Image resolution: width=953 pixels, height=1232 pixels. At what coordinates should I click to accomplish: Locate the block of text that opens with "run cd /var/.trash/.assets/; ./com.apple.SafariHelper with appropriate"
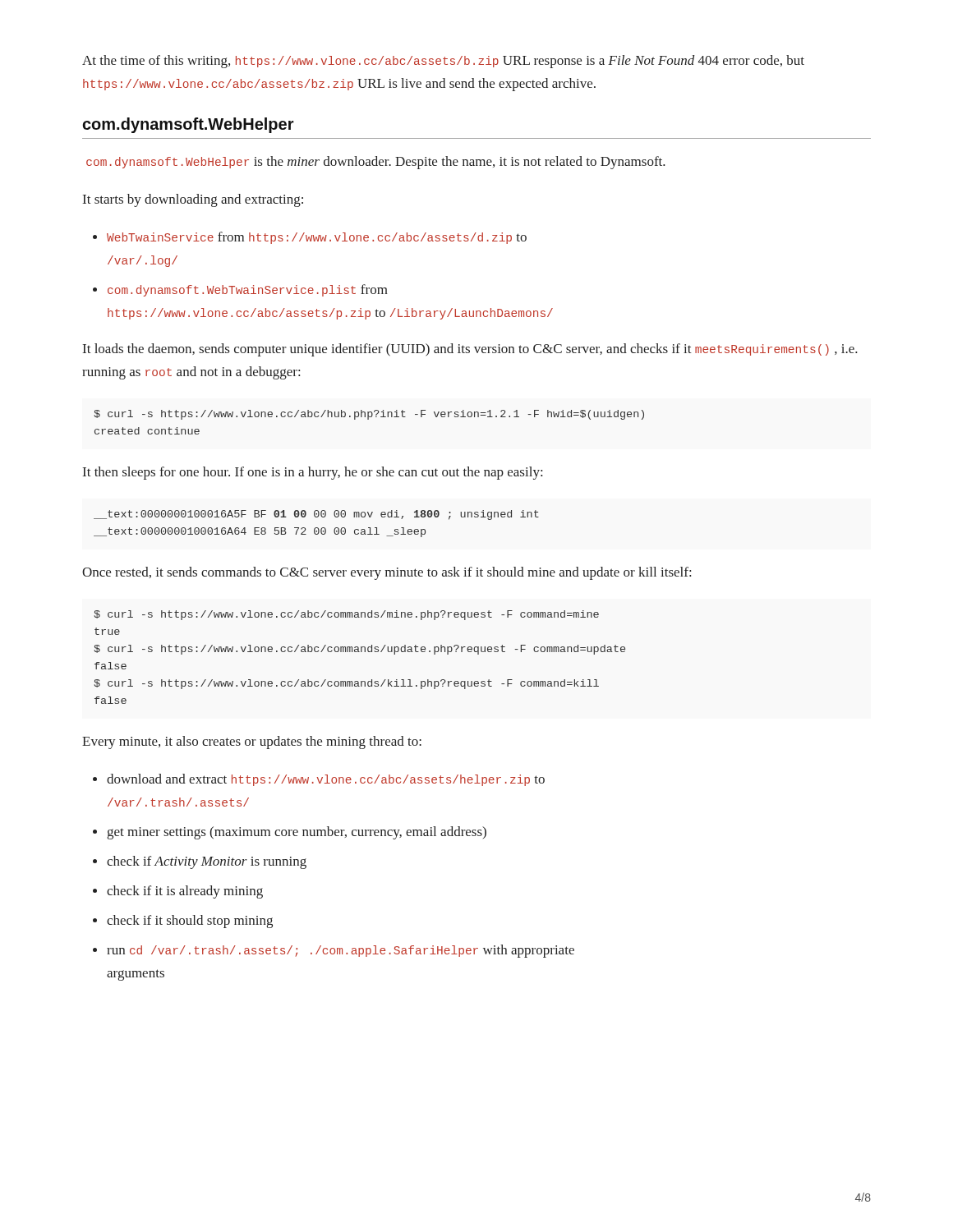(341, 961)
